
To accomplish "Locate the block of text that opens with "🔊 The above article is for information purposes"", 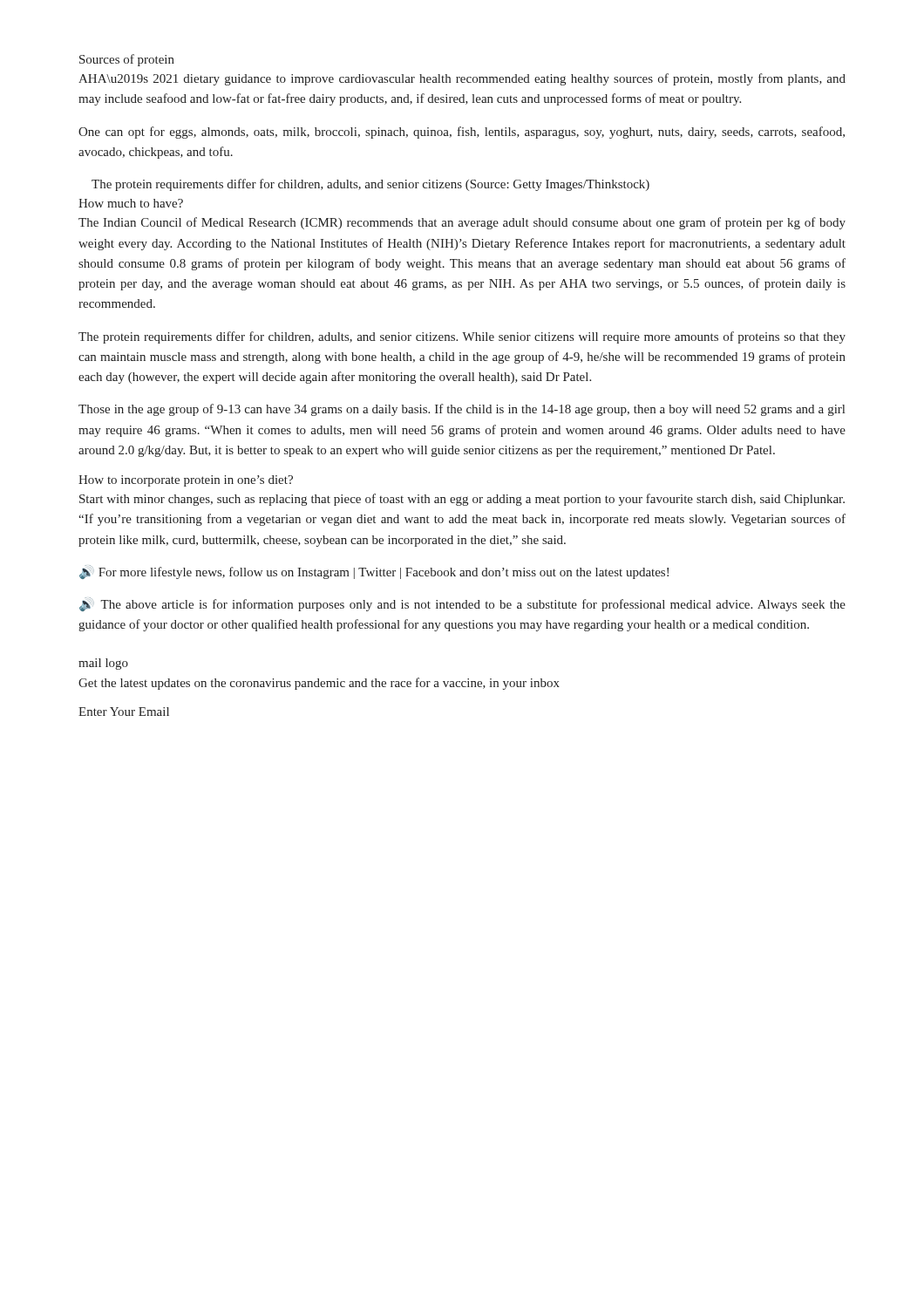I will 462,614.
